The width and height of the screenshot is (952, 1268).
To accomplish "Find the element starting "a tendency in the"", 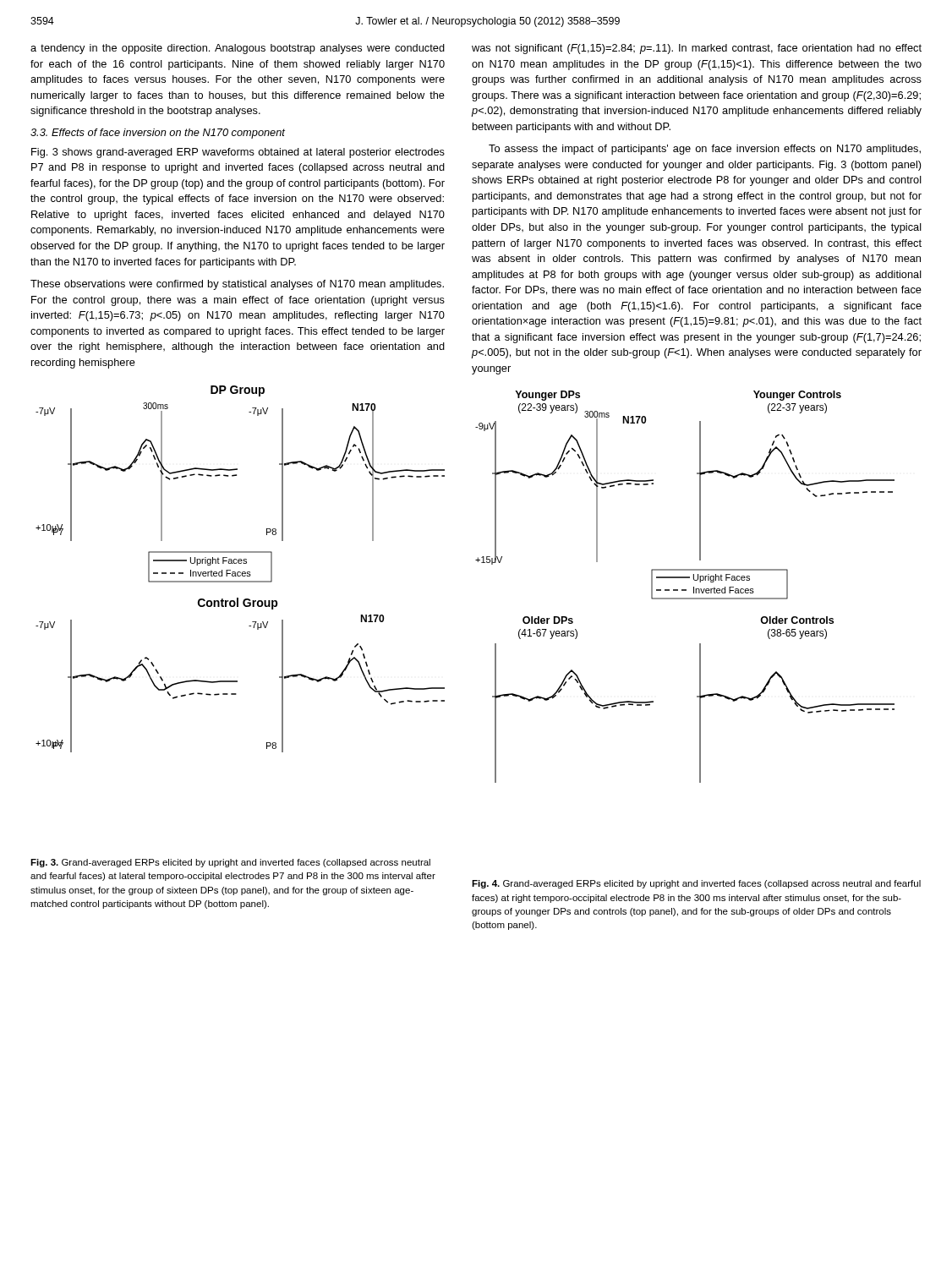I will [x=238, y=79].
